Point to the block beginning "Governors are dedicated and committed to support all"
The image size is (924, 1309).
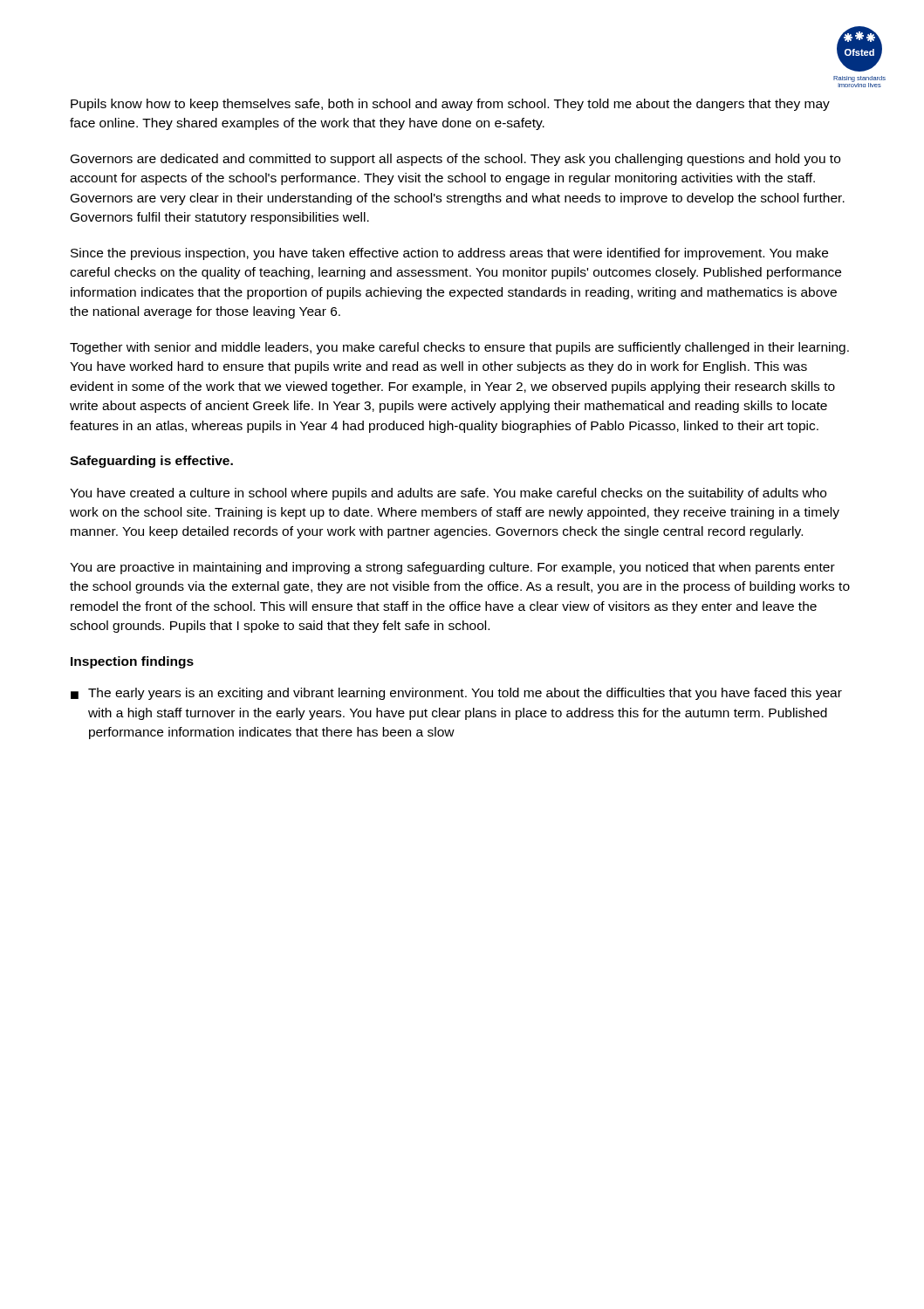click(x=457, y=188)
